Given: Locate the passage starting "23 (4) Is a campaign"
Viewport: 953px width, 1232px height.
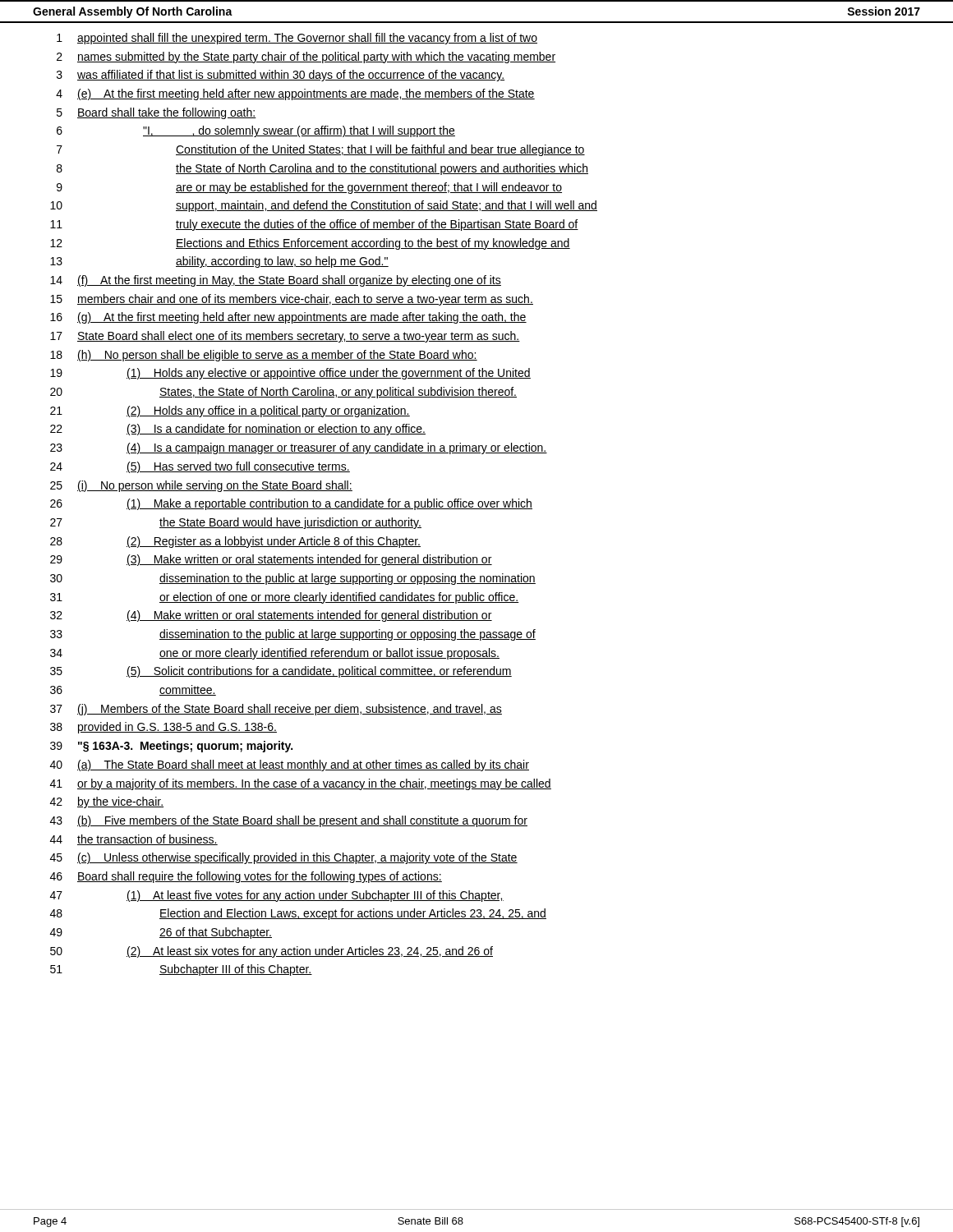Looking at the screenshot, I should (476, 448).
